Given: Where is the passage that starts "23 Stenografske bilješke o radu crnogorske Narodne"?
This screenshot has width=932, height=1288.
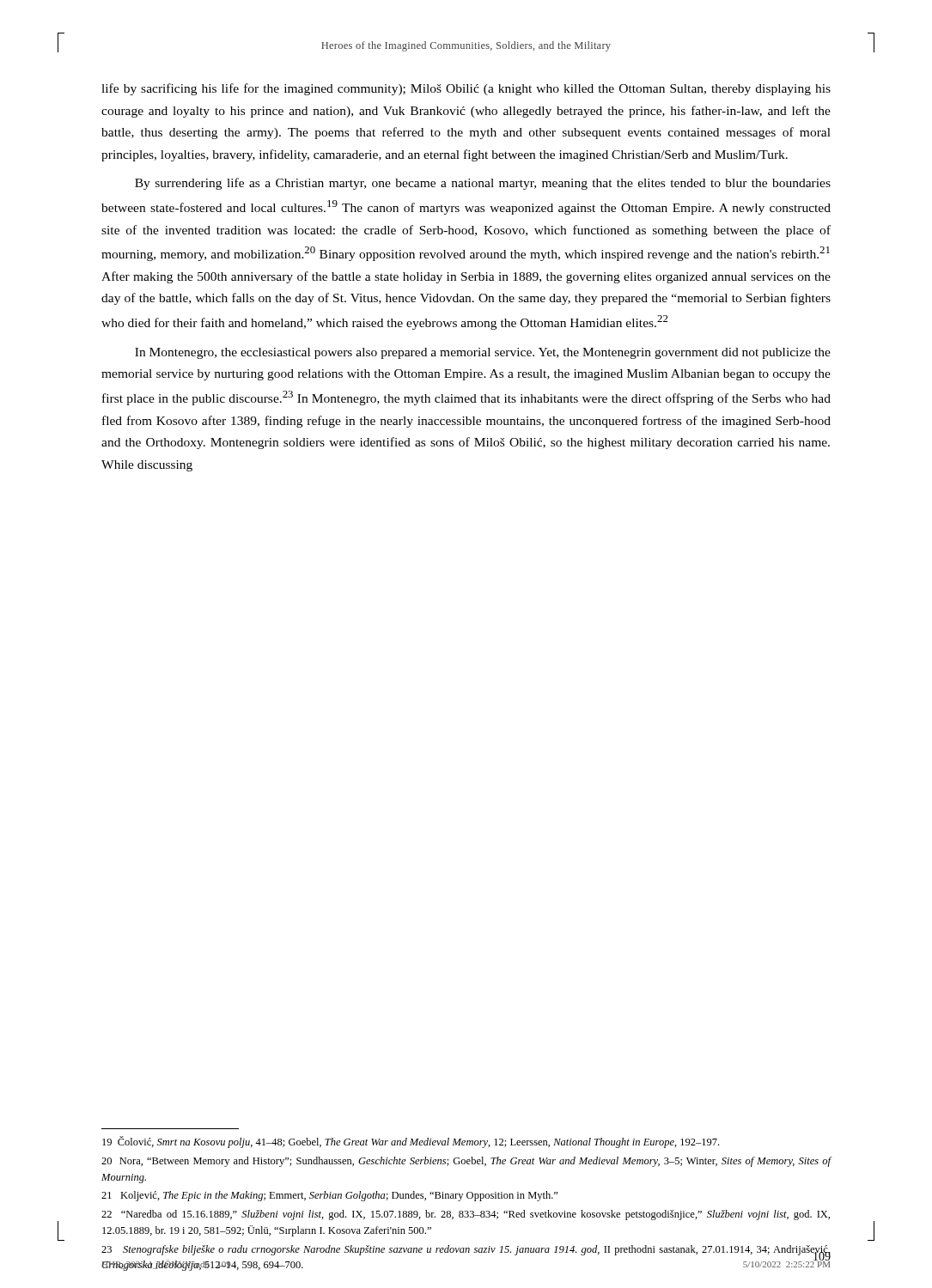Looking at the screenshot, I should 466,1257.
